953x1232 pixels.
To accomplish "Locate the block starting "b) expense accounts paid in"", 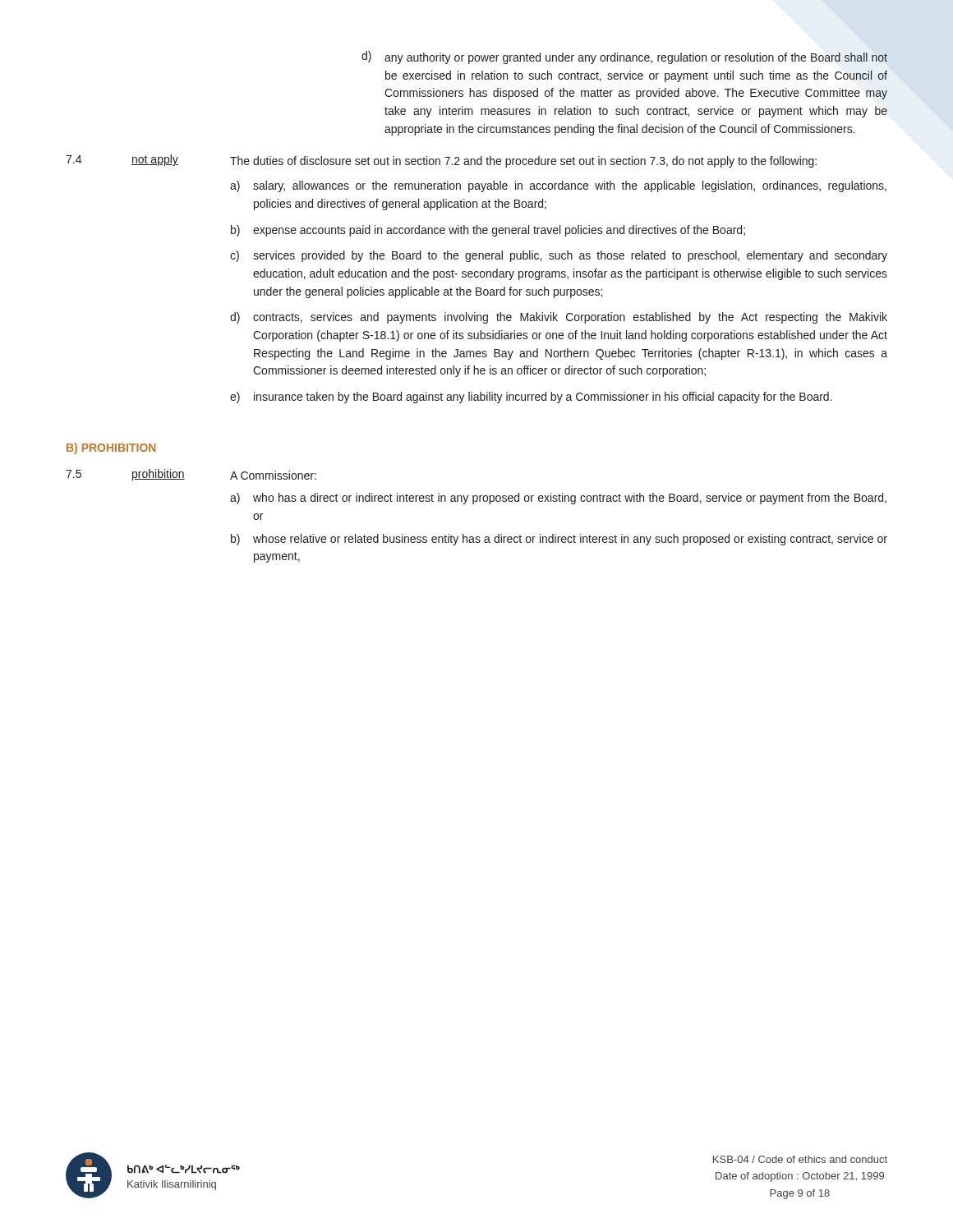I will point(559,230).
